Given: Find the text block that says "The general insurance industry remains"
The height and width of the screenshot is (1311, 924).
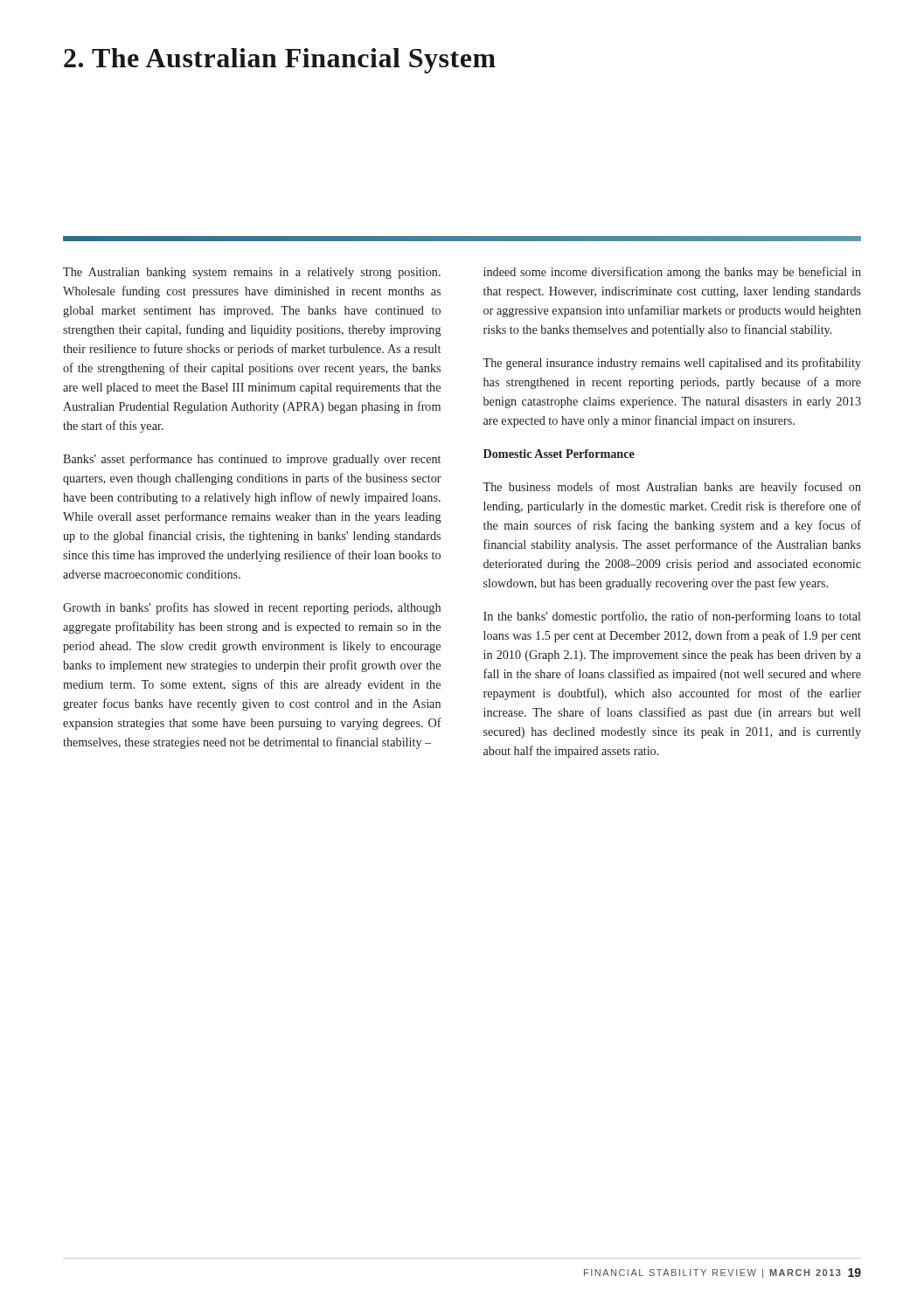Looking at the screenshot, I should [672, 392].
